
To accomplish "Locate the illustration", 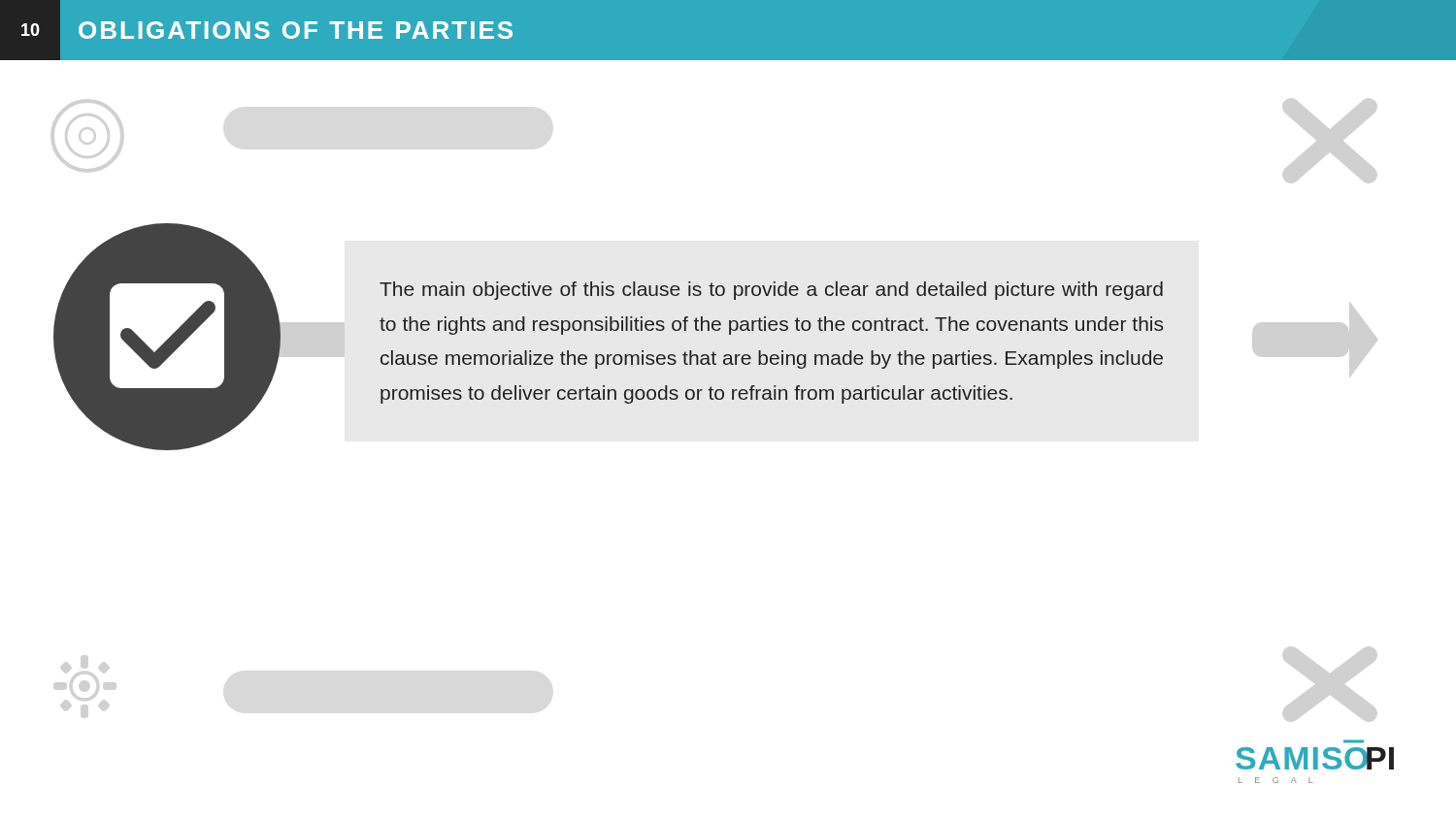I will (167, 339).
